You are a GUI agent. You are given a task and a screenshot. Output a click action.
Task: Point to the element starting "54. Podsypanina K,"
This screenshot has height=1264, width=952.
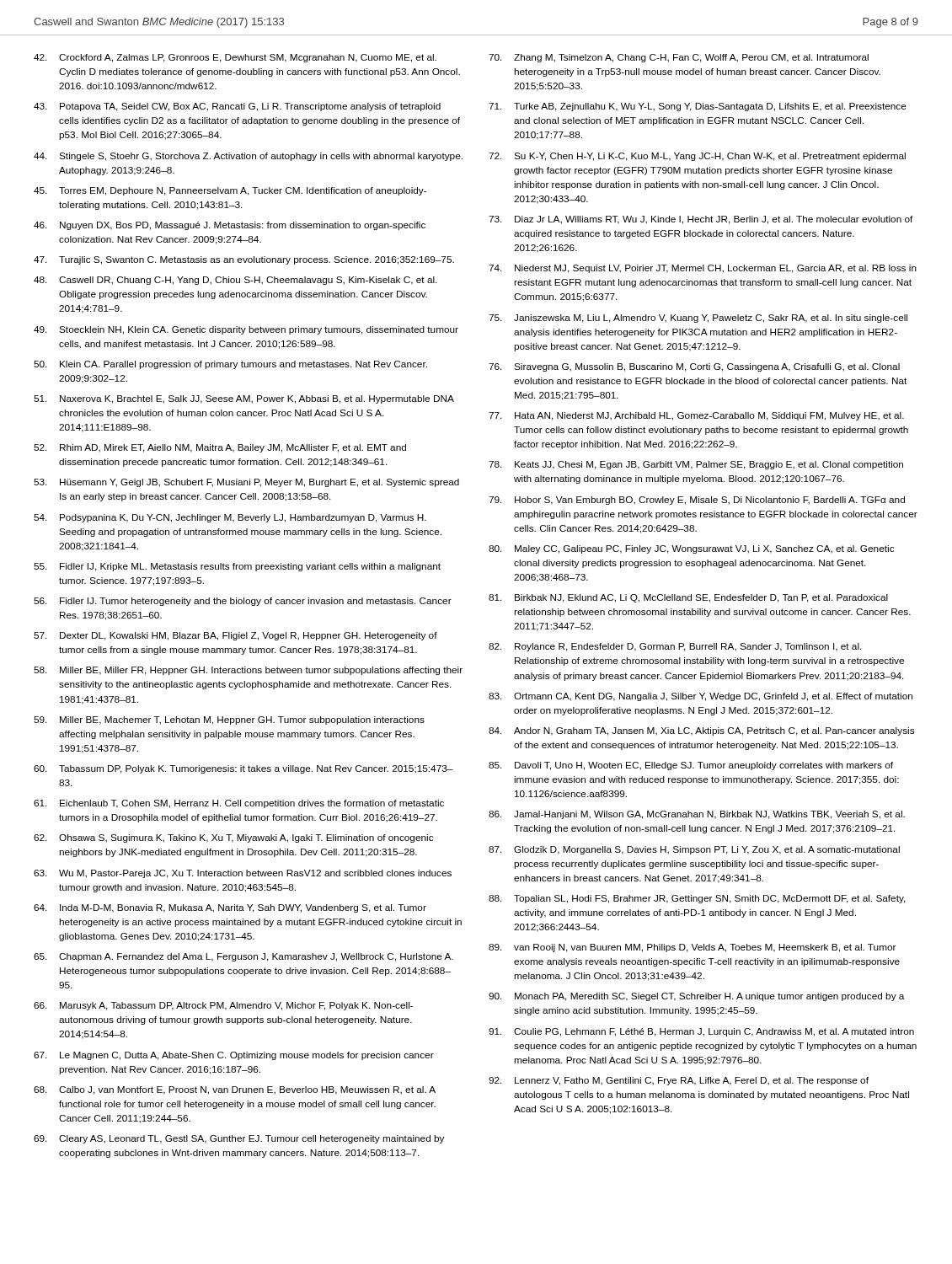click(x=249, y=532)
